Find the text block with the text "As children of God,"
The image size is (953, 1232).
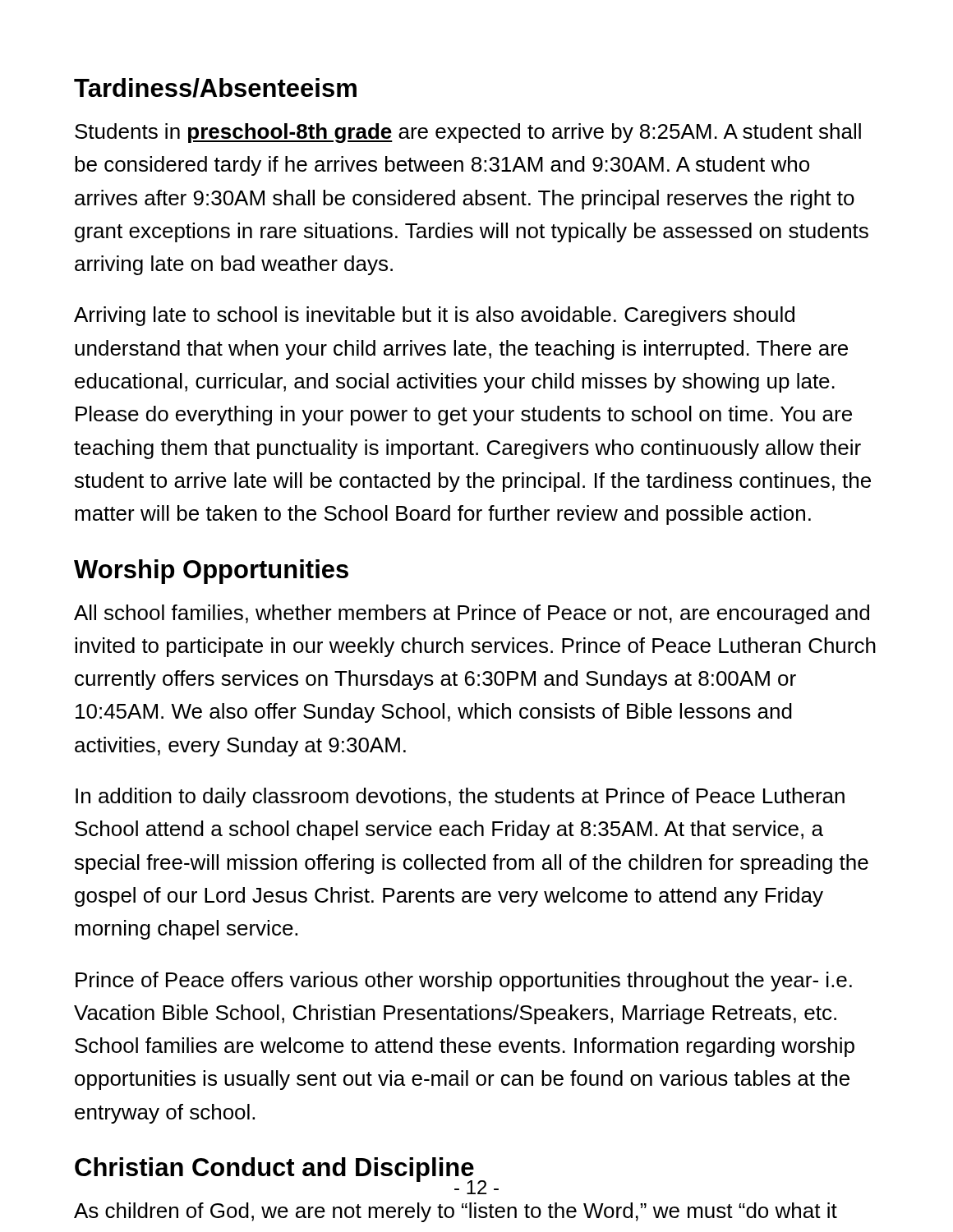point(455,1215)
